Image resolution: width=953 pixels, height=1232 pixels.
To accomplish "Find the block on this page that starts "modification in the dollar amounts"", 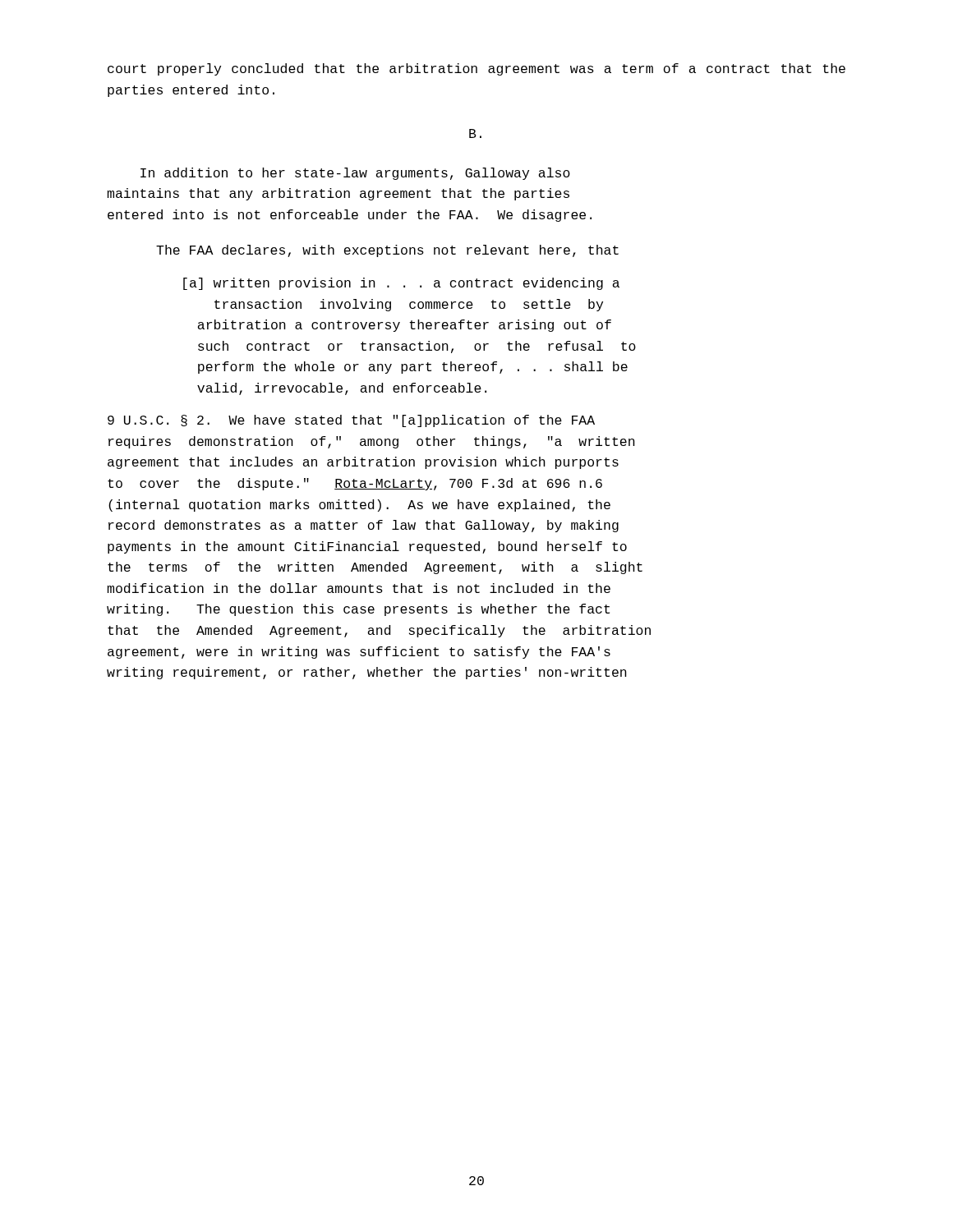I will pyautogui.click(x=359, y=589).
